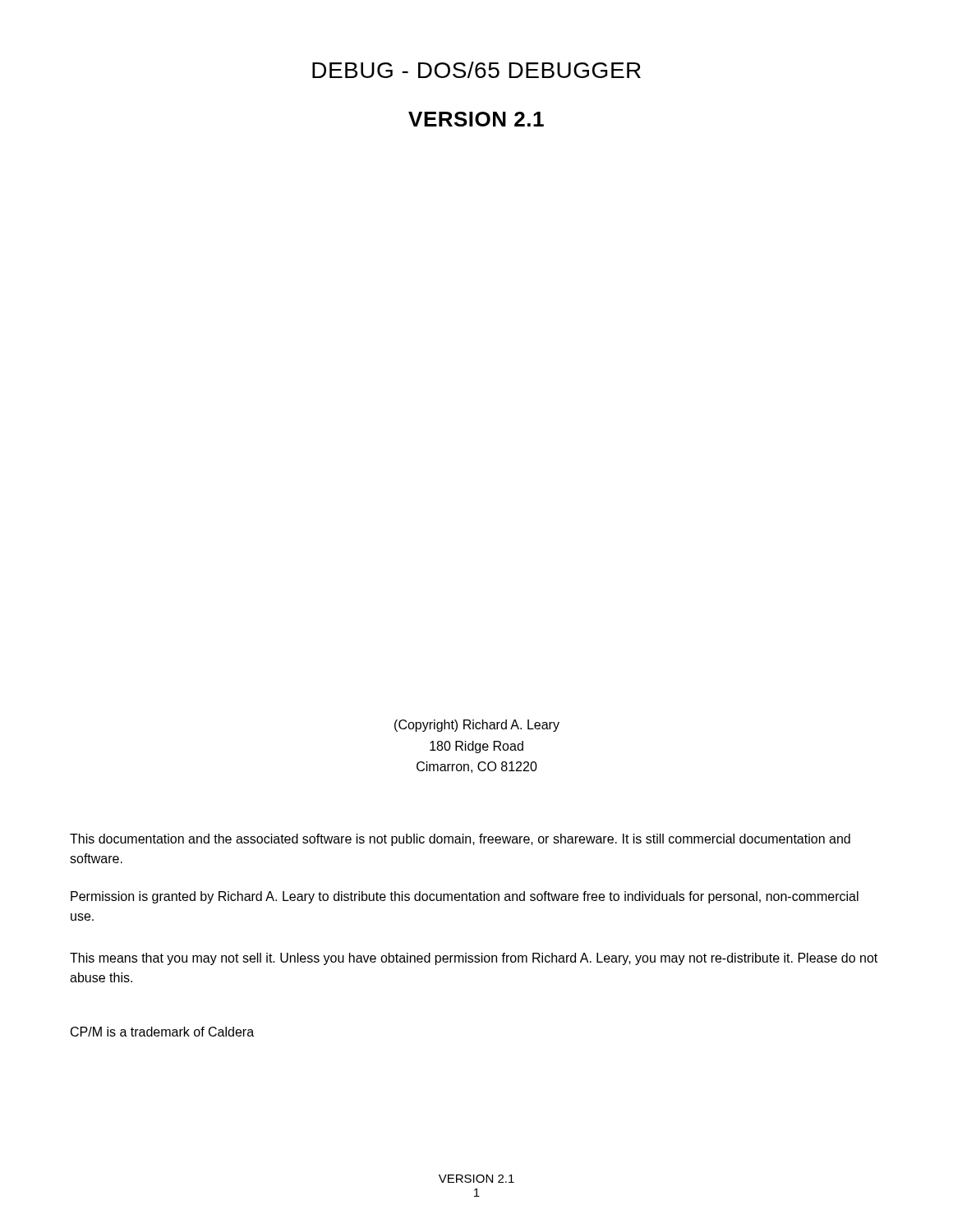Click on the passage starting "CP/M is a trademark of"
Viewport: 953px width, 1232px height.
tap(162, 1032)
